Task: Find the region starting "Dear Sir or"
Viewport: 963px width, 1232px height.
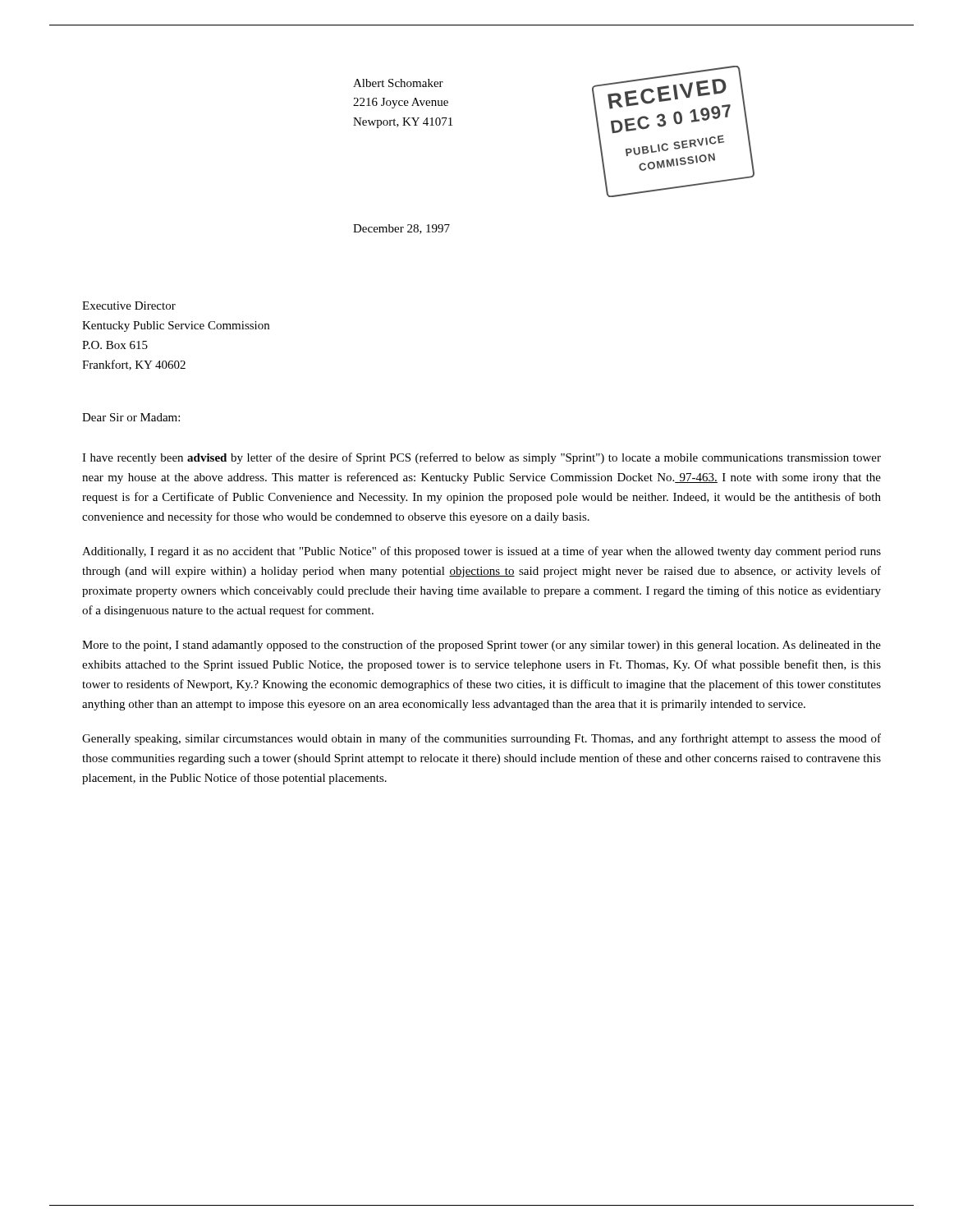Action: (x=132, y=417)
